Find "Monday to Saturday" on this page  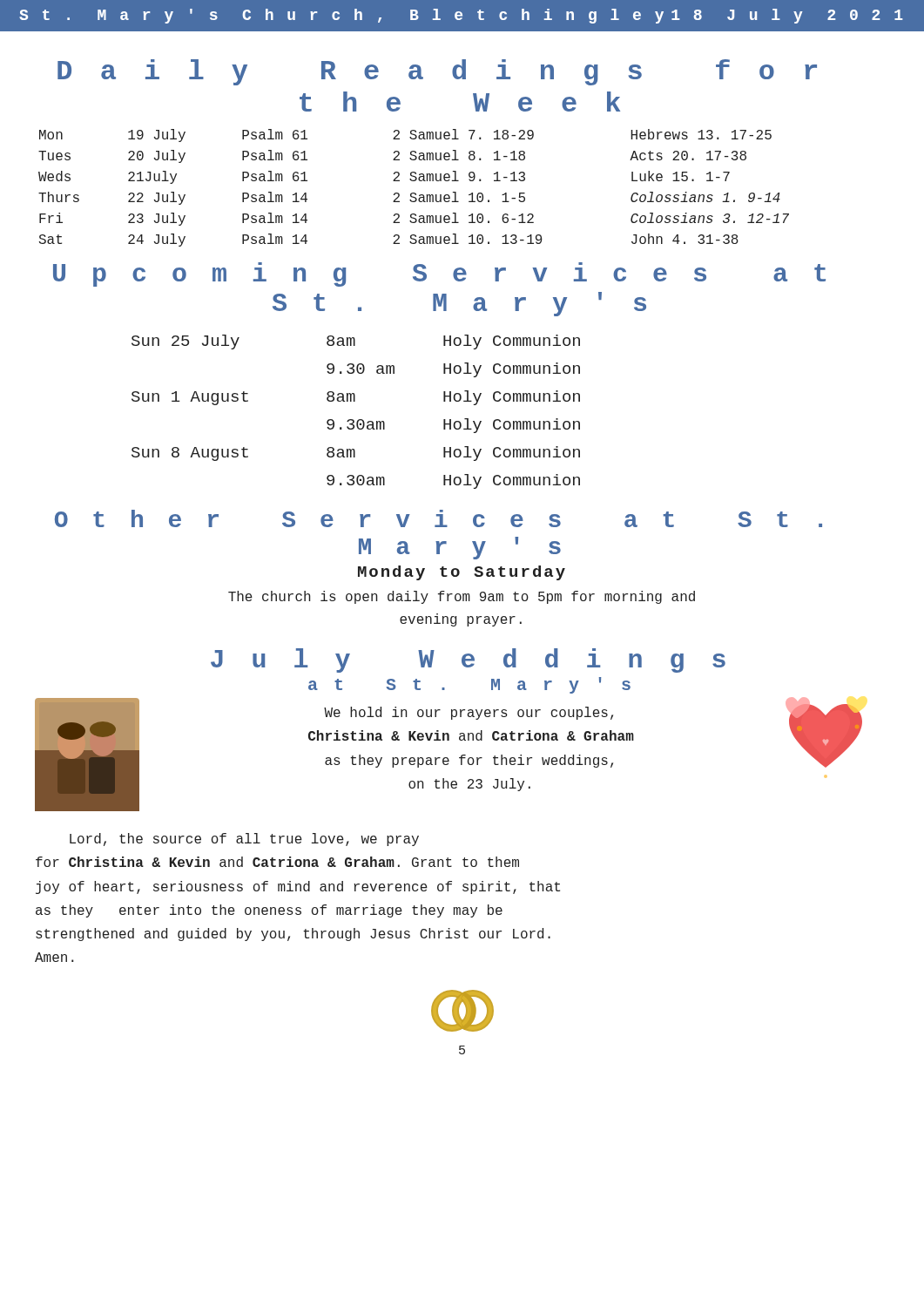(x=462, y=572)
